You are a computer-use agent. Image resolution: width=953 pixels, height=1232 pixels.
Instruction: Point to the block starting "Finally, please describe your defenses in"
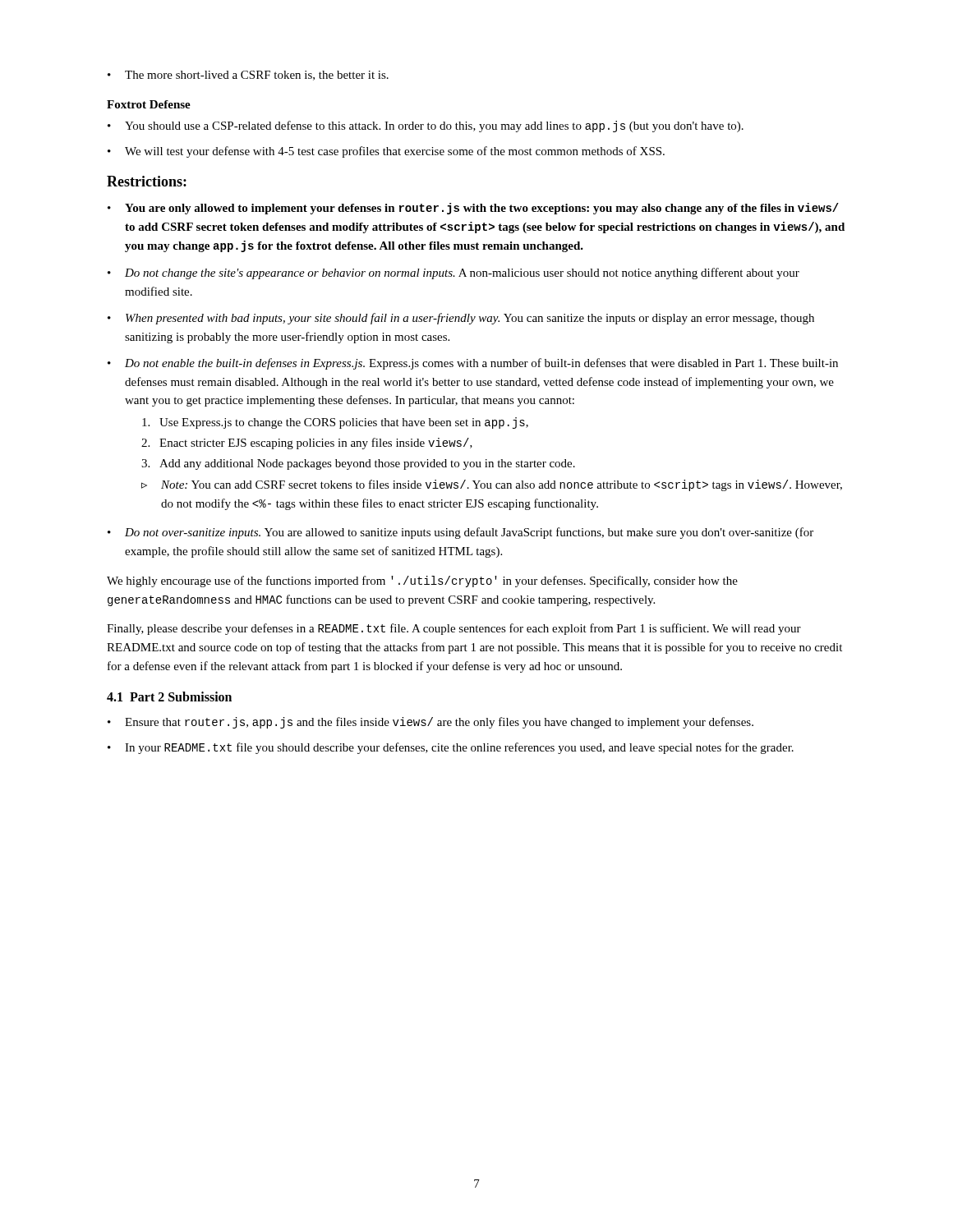(x=475, y=647)
